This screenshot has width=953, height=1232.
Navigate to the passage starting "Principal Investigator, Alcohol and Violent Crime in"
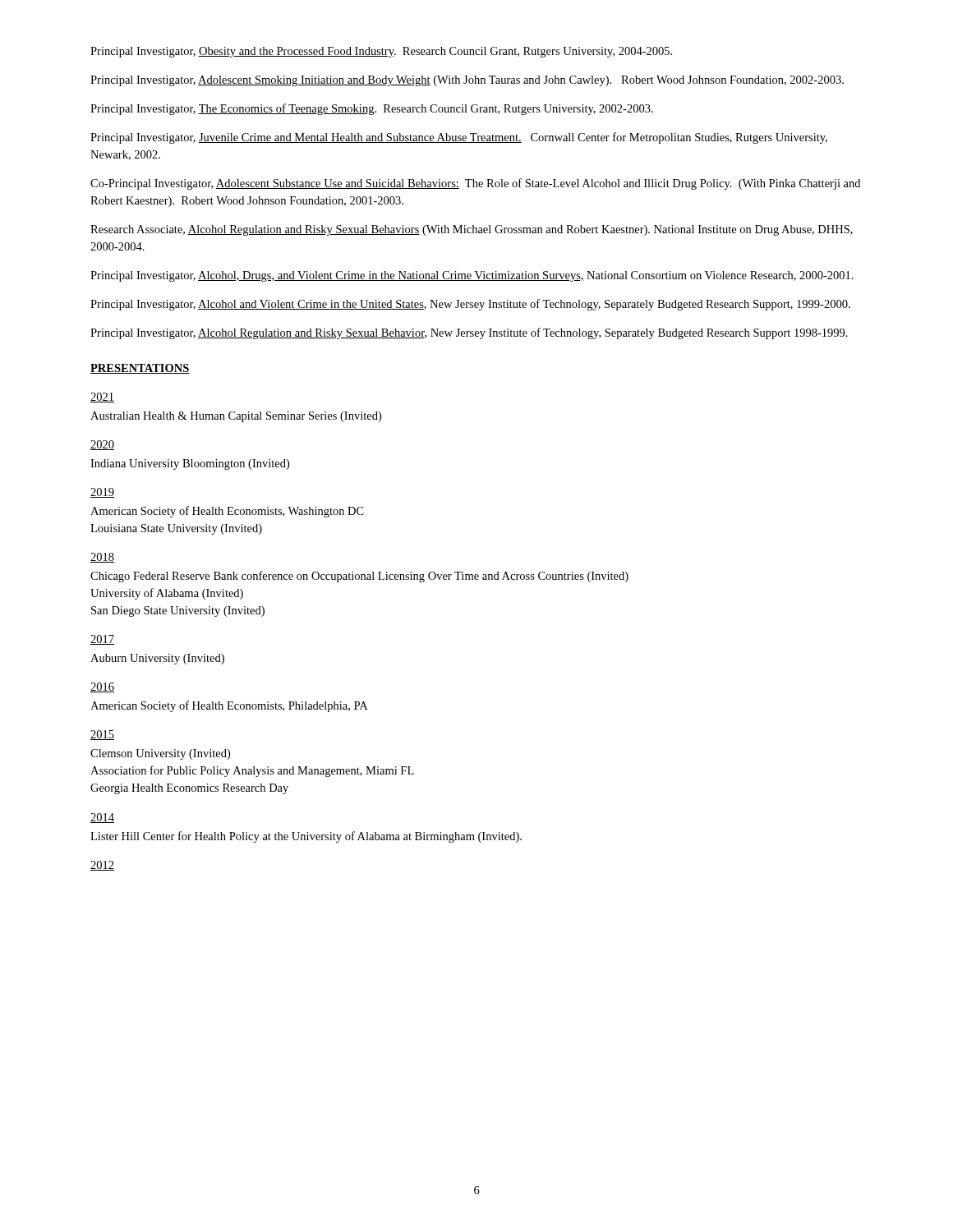click(471, 304)
